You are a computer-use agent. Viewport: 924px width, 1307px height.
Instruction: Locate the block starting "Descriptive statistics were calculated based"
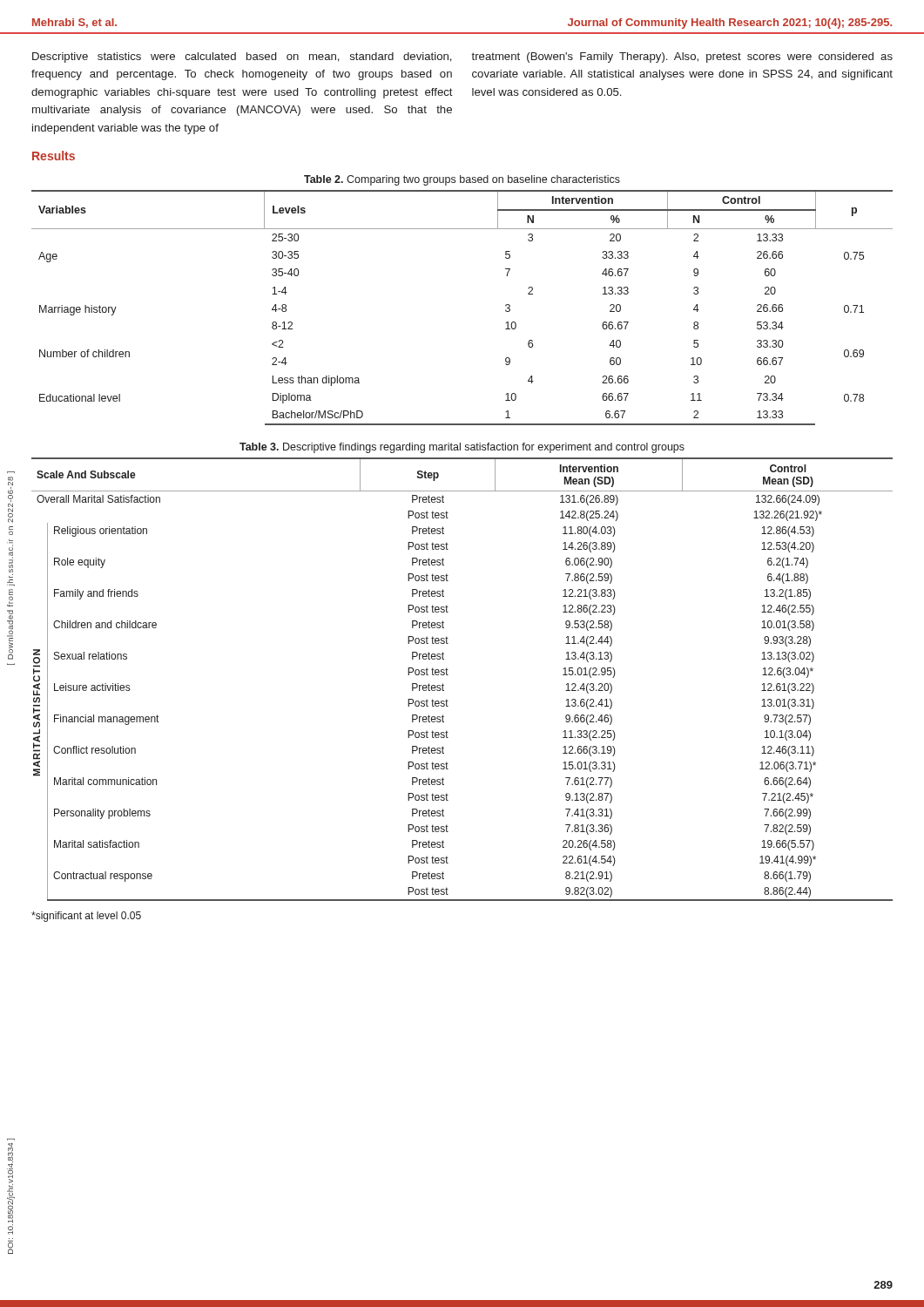coord(242,92)
